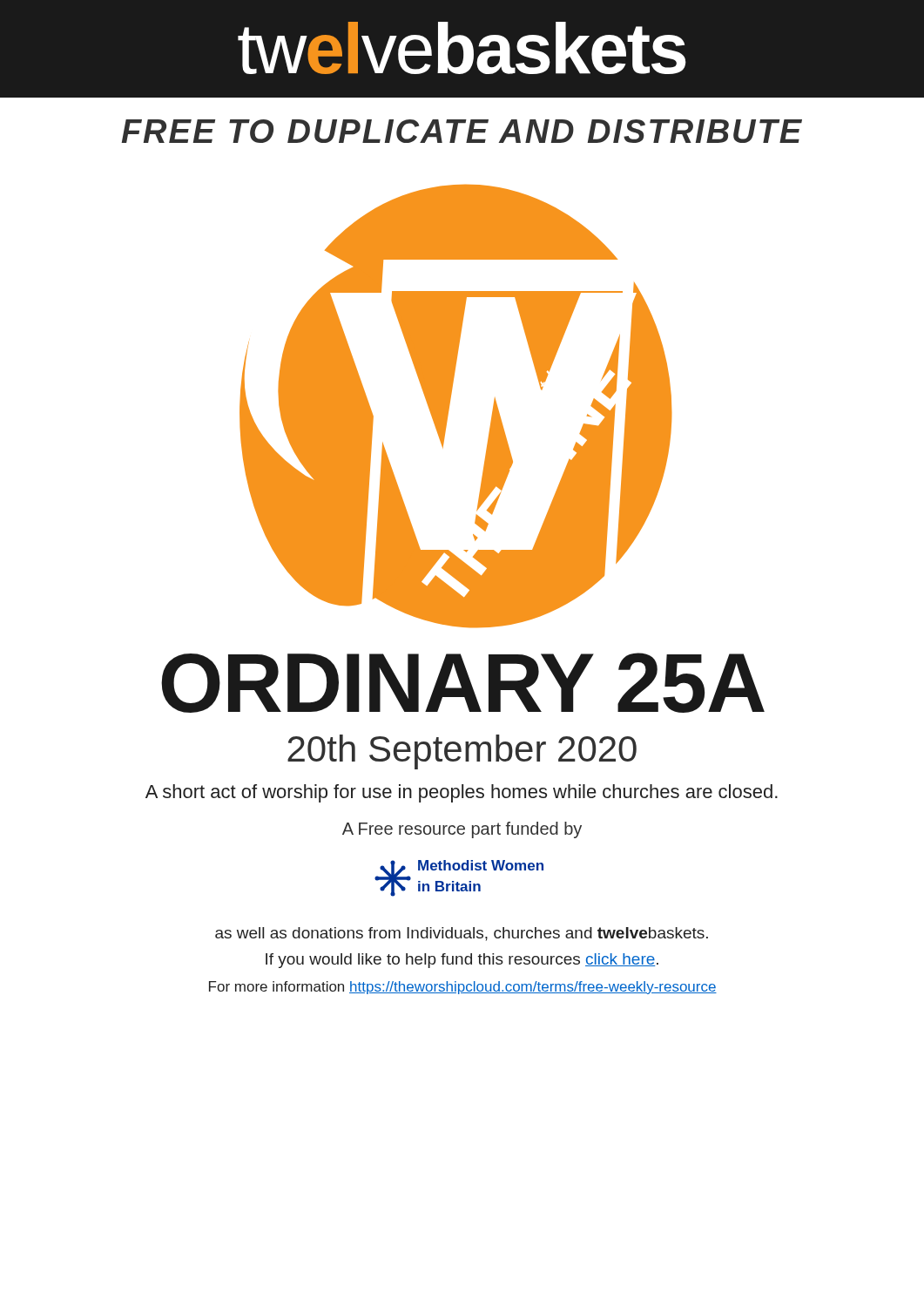The height and width of the screenshot is (1307, 924).
Task: Find "A Free resource part funded by" on this page
Action: (x=462, y=829)
